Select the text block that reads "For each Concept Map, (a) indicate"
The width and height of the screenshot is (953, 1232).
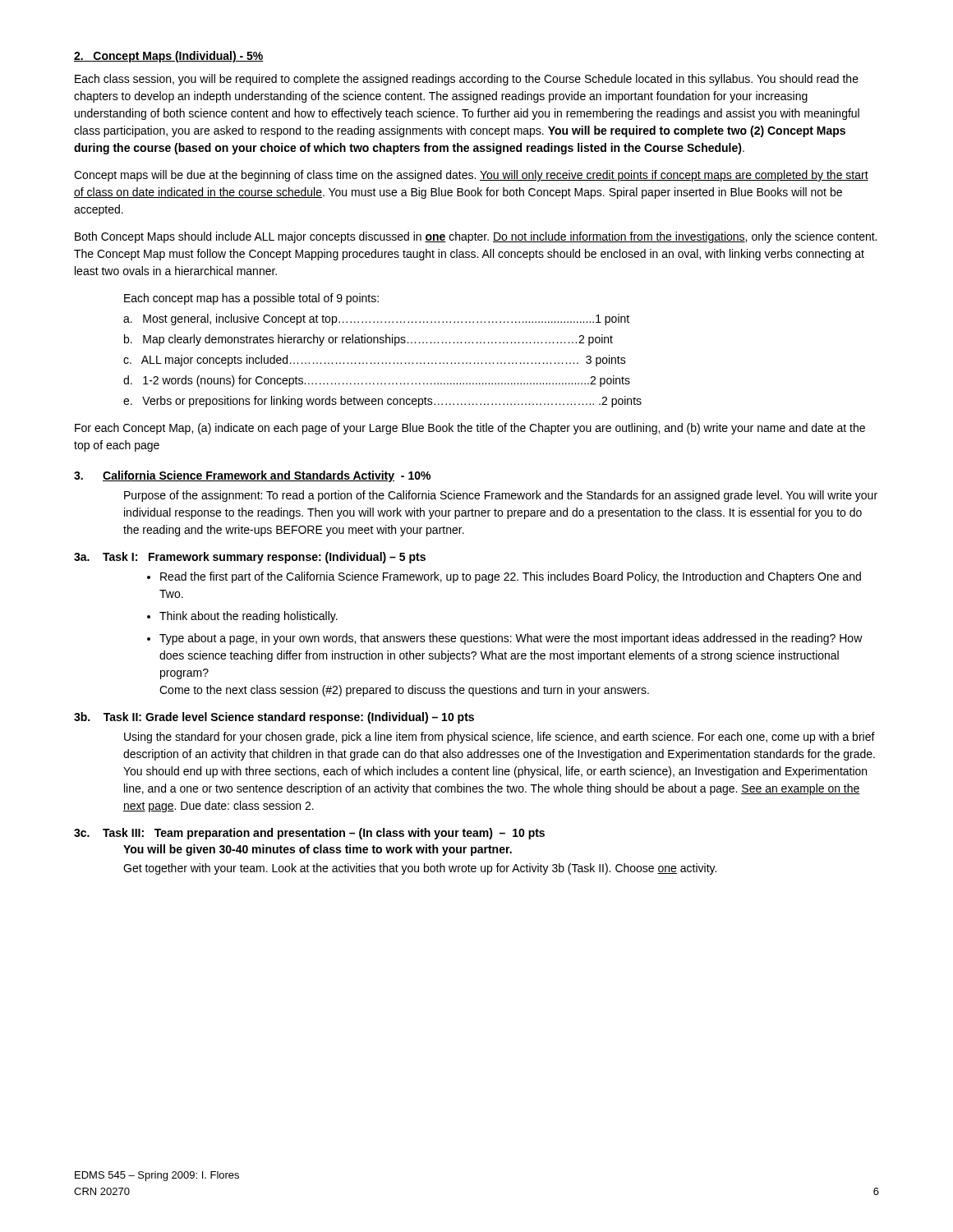(x=470, y=437)
